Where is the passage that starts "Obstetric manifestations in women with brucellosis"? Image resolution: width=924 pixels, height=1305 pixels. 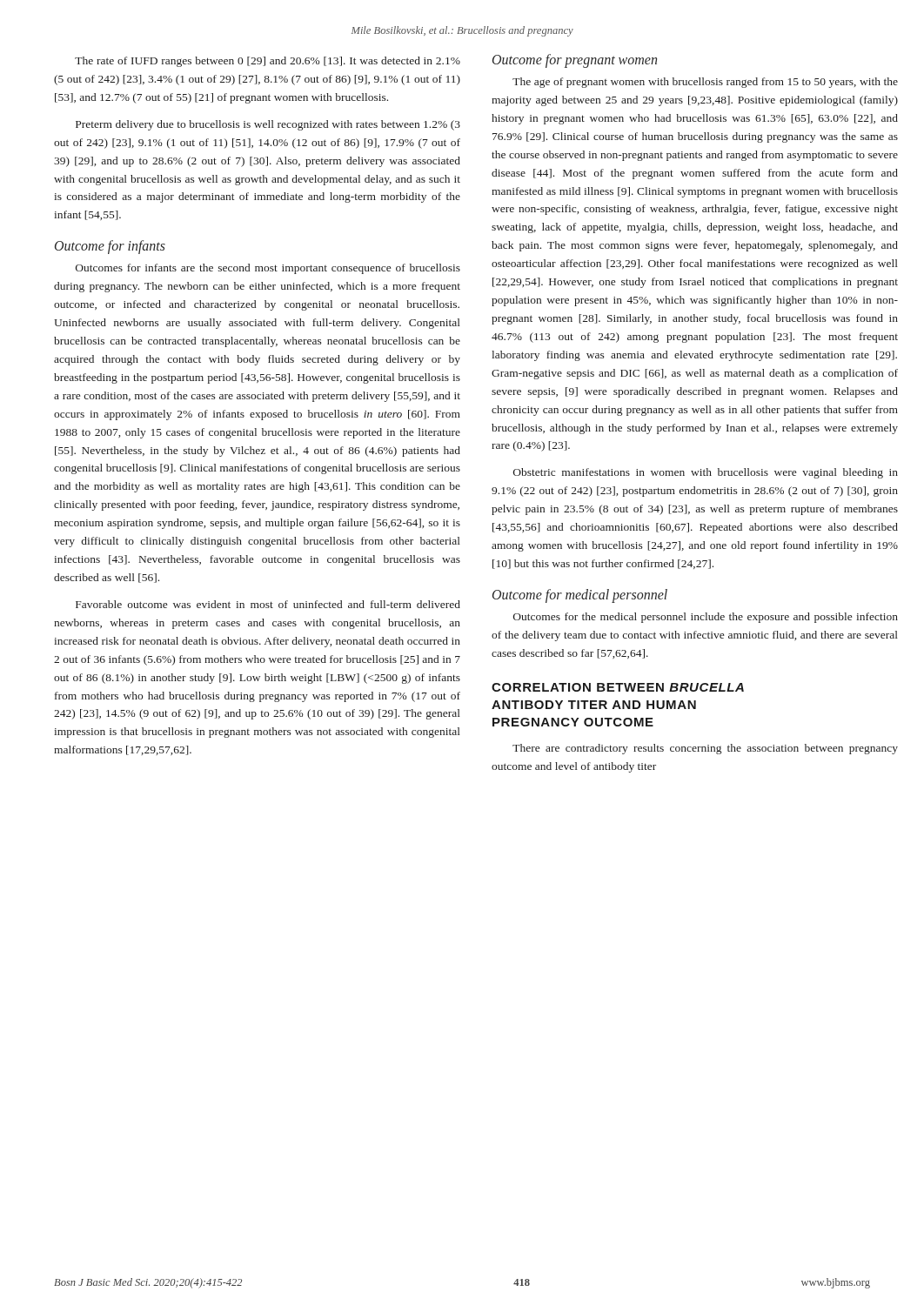(x=695, y=519)
